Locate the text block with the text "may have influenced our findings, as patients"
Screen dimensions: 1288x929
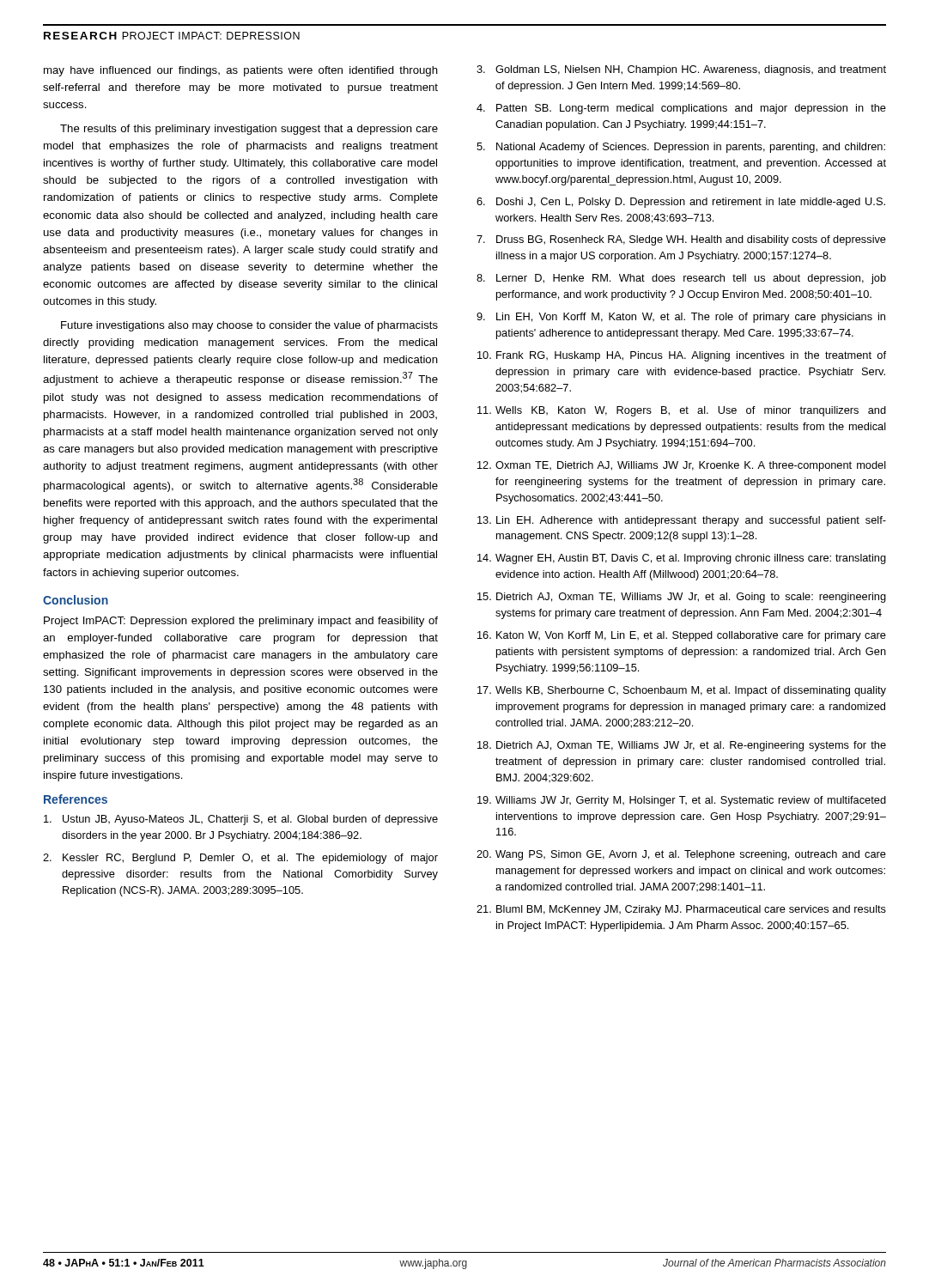[x=240, y=321]
